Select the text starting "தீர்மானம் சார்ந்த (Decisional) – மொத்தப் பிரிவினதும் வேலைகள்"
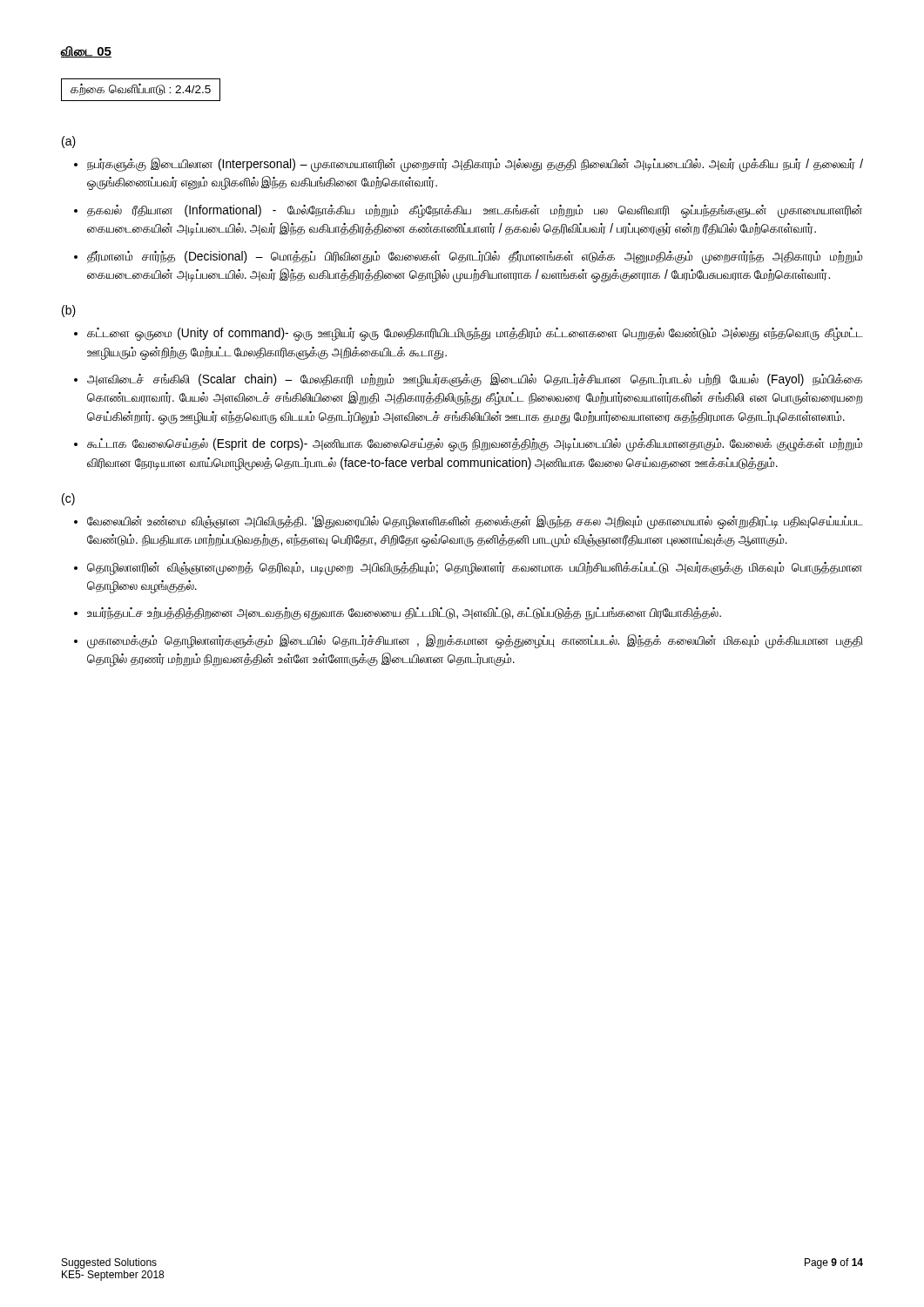This screenshot has height=1307, width=924. (475, 266)
